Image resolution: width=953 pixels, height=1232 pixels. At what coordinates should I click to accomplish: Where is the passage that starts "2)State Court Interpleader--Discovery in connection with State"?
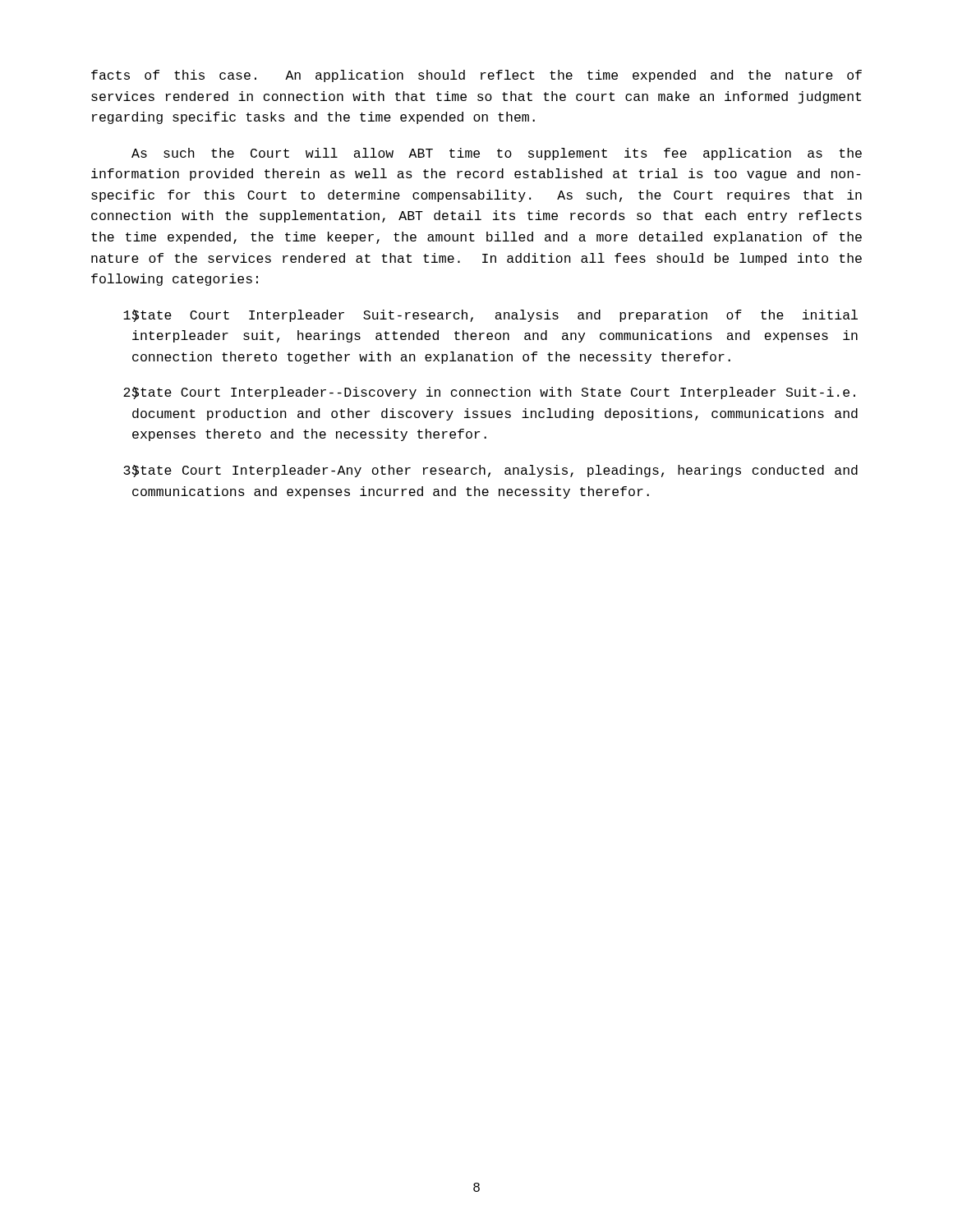pyautogui.click(x=476, y=415)
